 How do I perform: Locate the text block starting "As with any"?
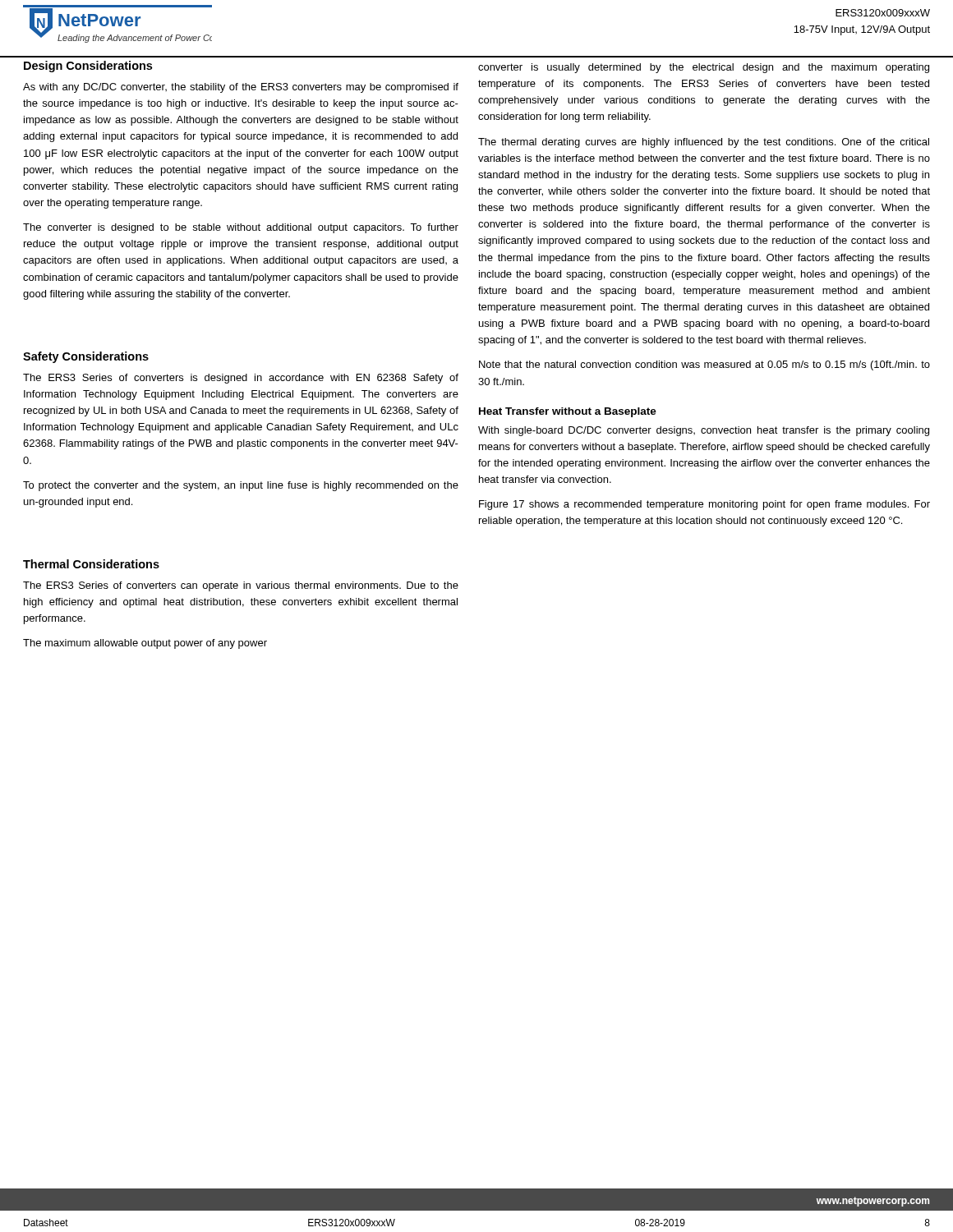tap(241, 145)
